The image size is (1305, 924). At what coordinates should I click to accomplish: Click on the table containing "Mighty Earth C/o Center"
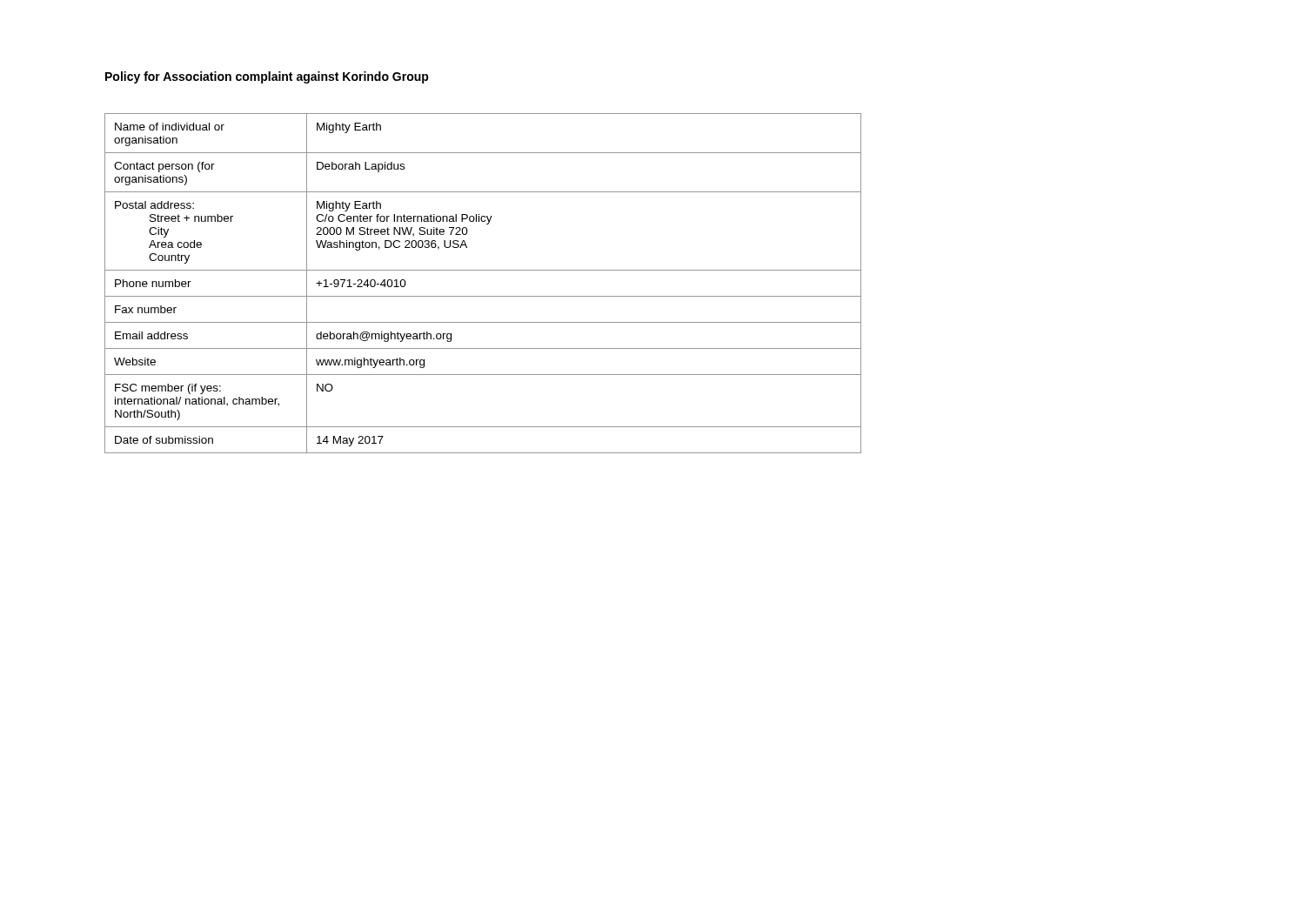coord(652,283)
